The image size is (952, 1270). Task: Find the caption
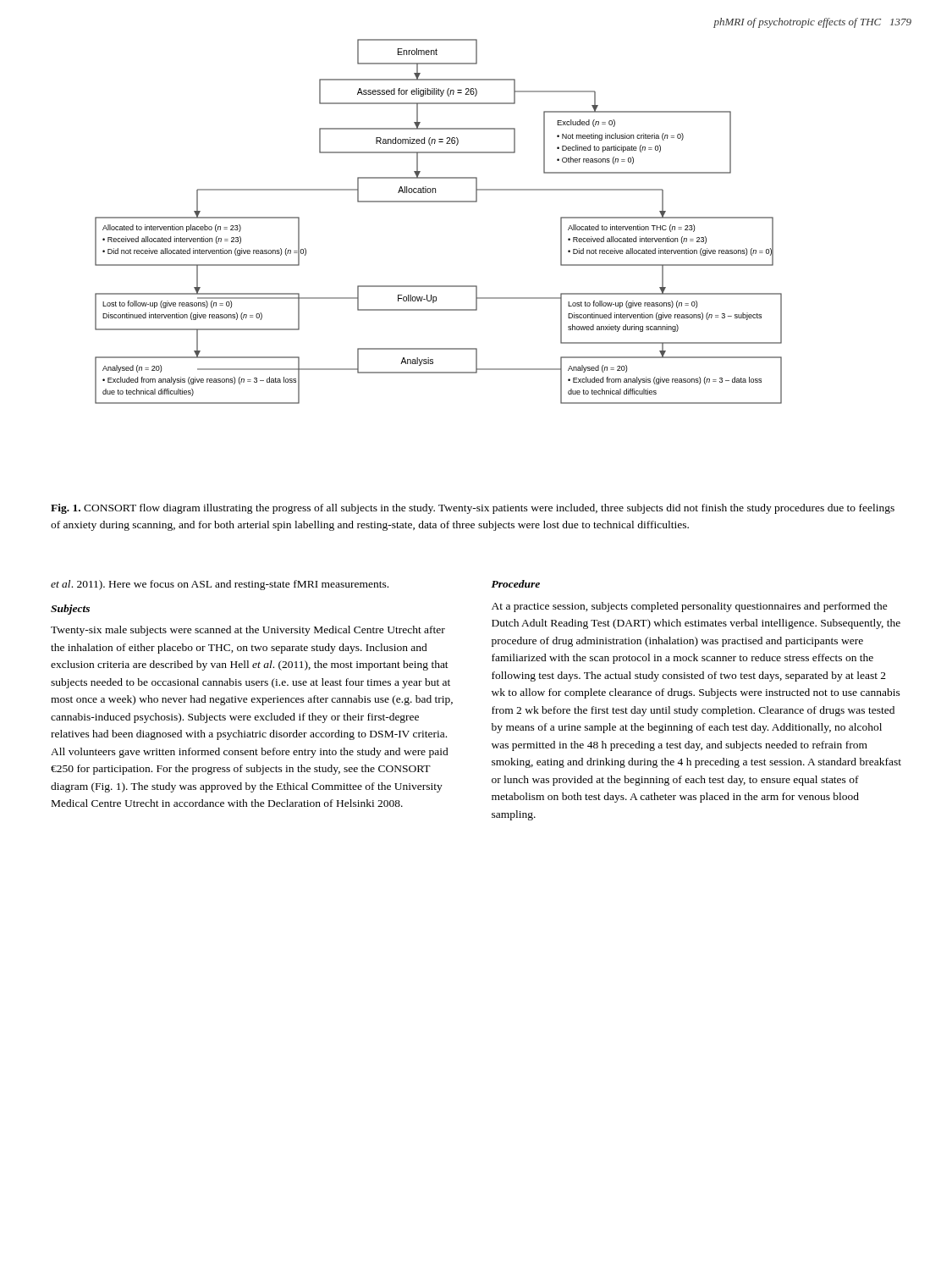click(473, 516)
